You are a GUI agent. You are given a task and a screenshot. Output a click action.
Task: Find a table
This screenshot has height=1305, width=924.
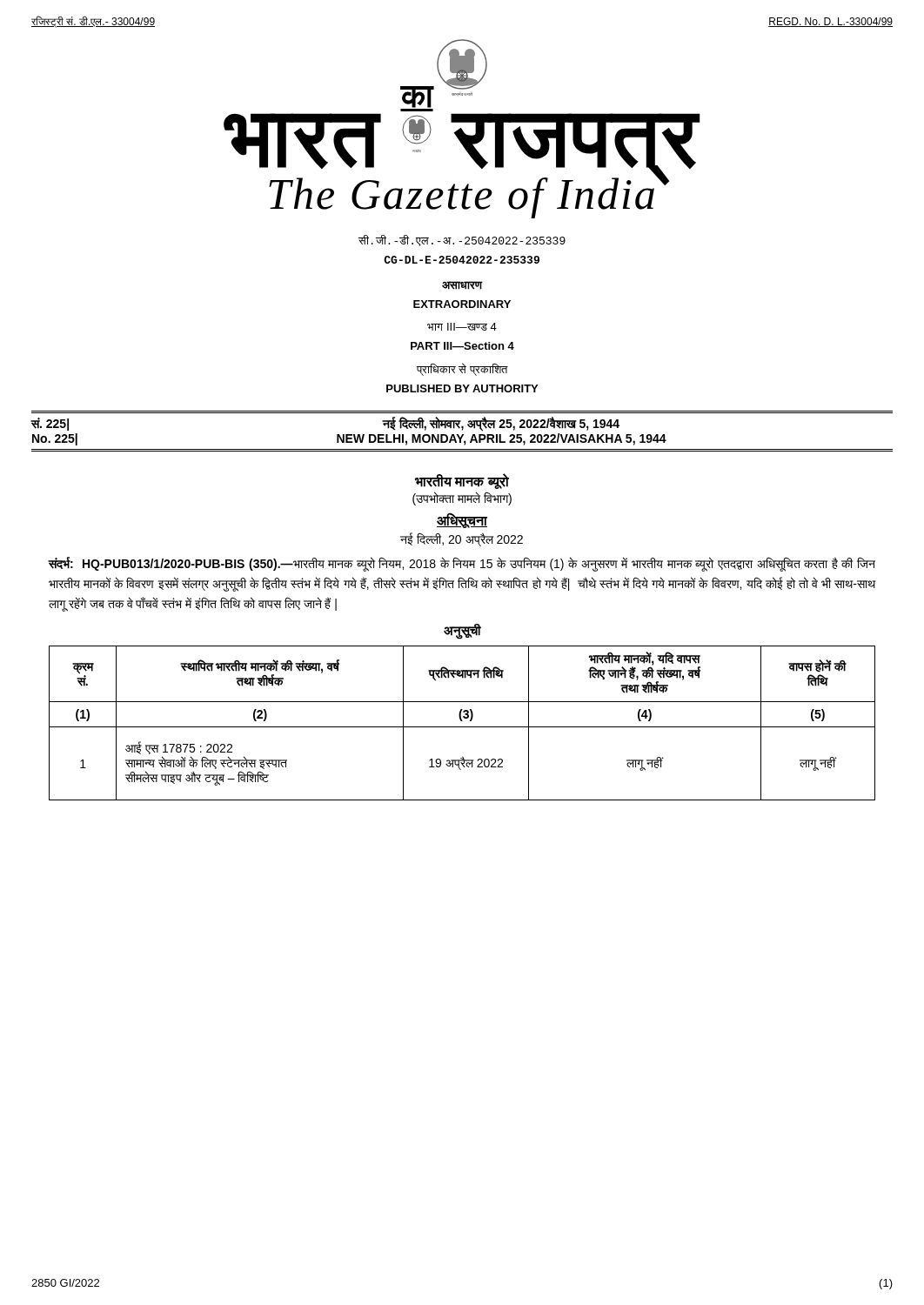pyautogui.click(x=462, y=723)
